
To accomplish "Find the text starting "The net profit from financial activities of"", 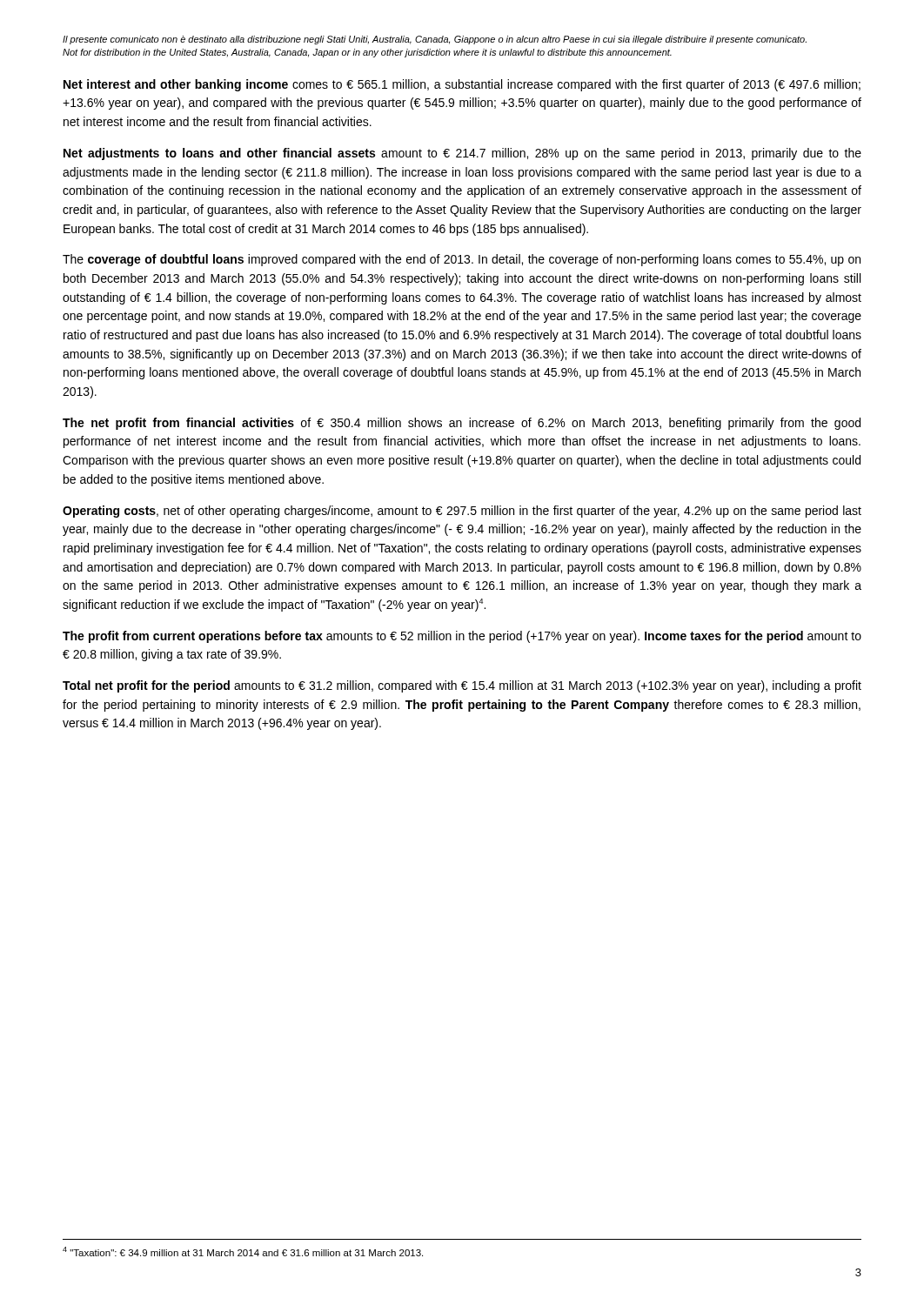I will pos(462,451).
